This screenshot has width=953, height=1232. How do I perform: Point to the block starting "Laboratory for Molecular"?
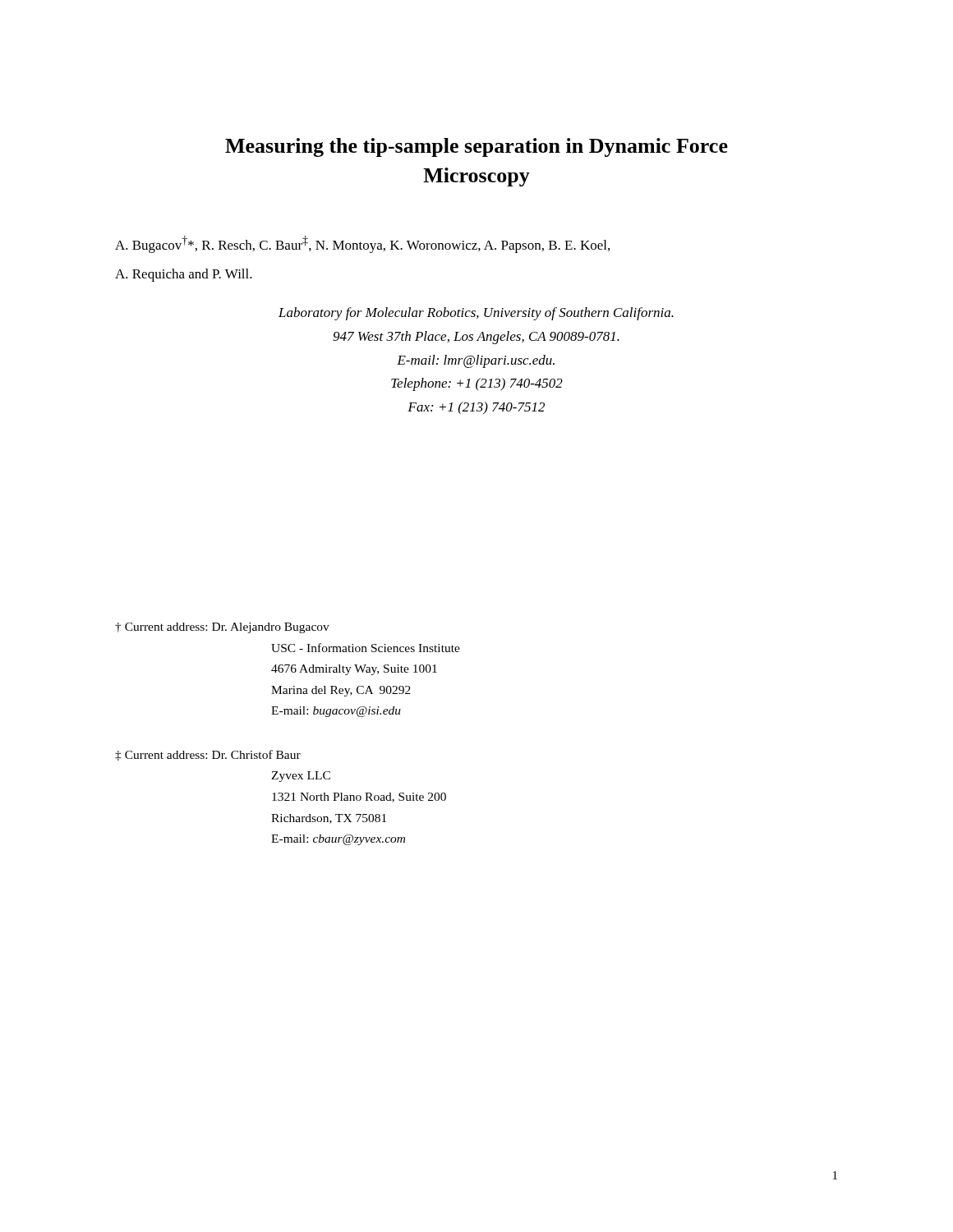476,360
